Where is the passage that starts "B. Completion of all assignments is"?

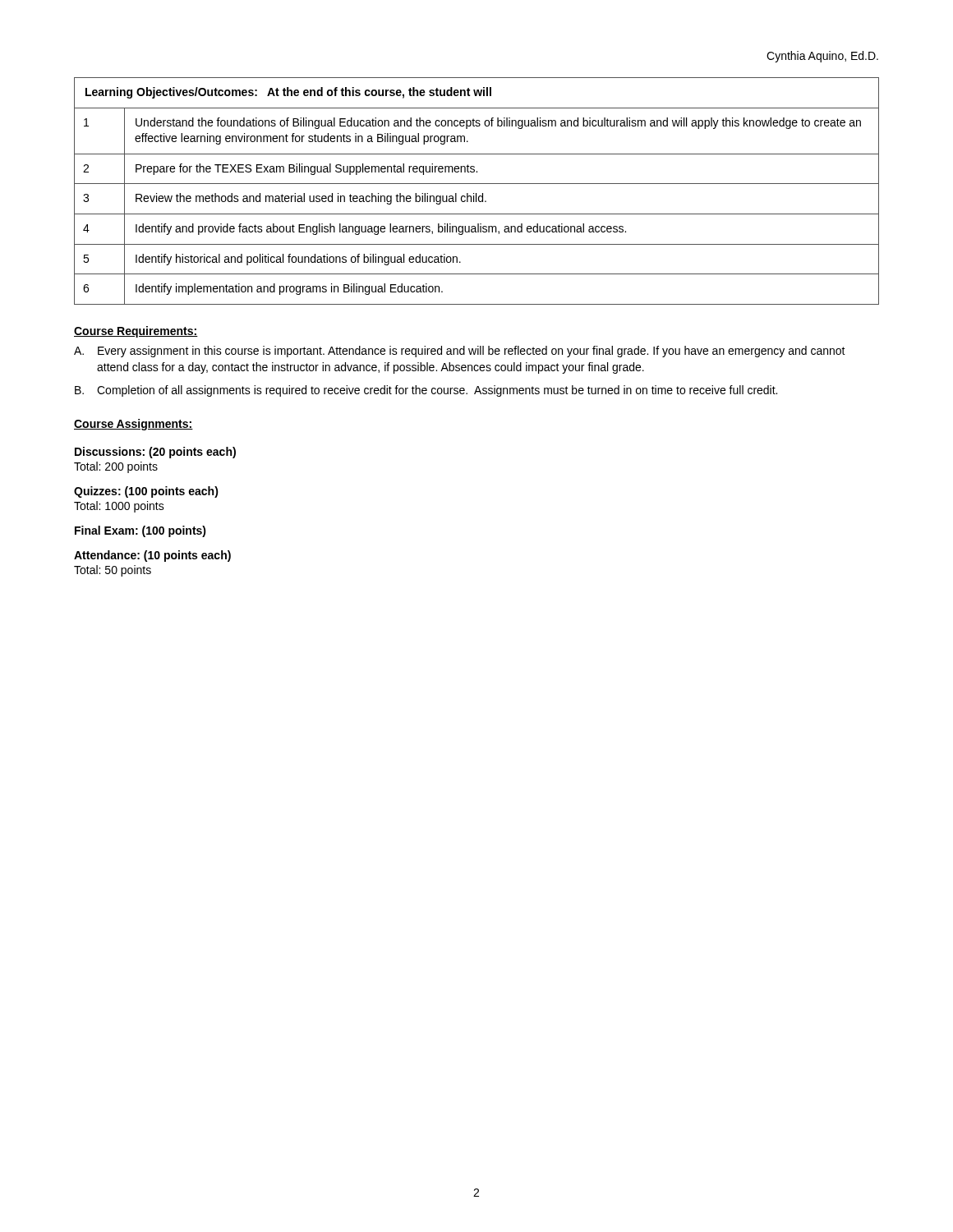[476, 391]
